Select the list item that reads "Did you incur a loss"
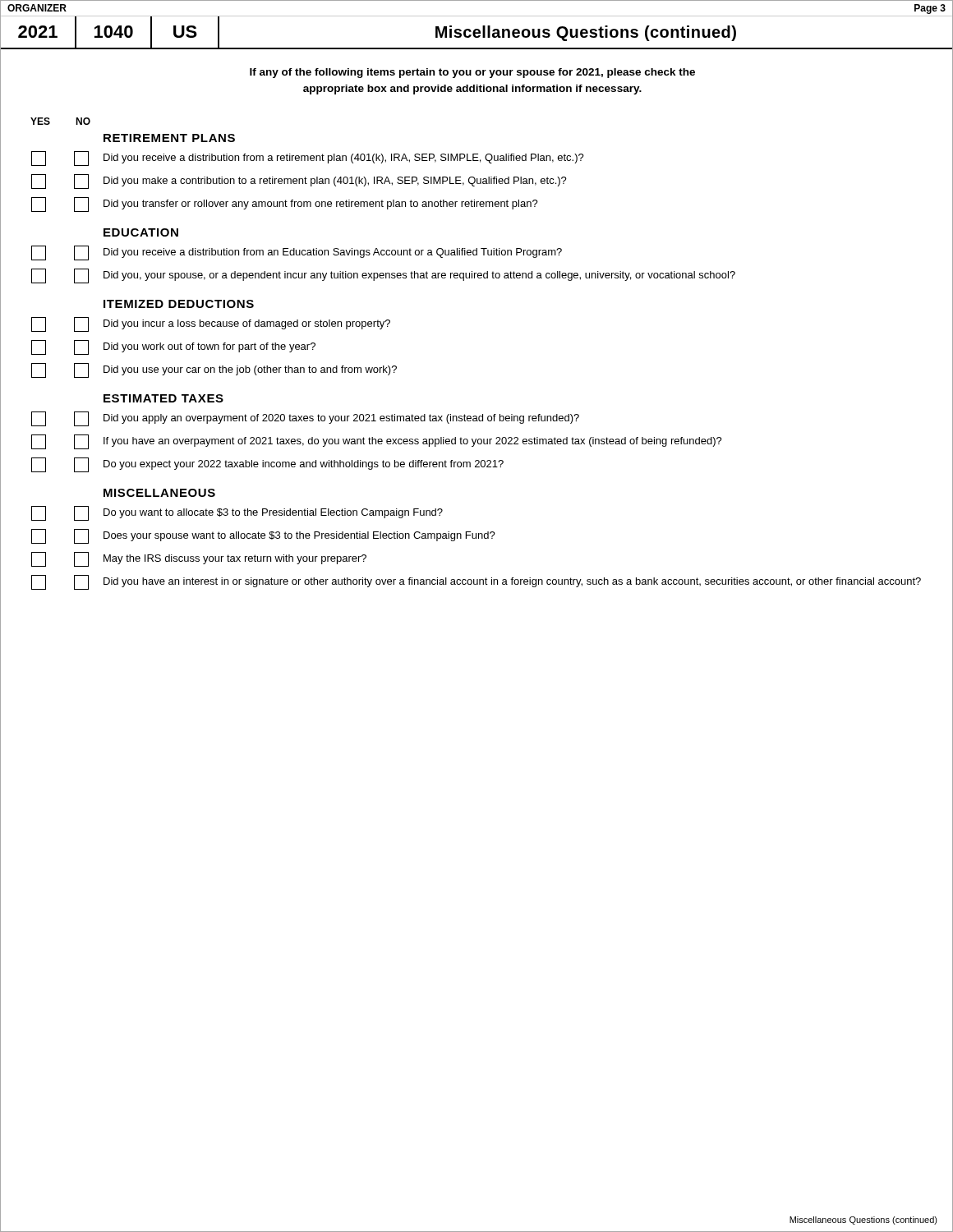Screen dimensions: 1232x953 point(211,324)
